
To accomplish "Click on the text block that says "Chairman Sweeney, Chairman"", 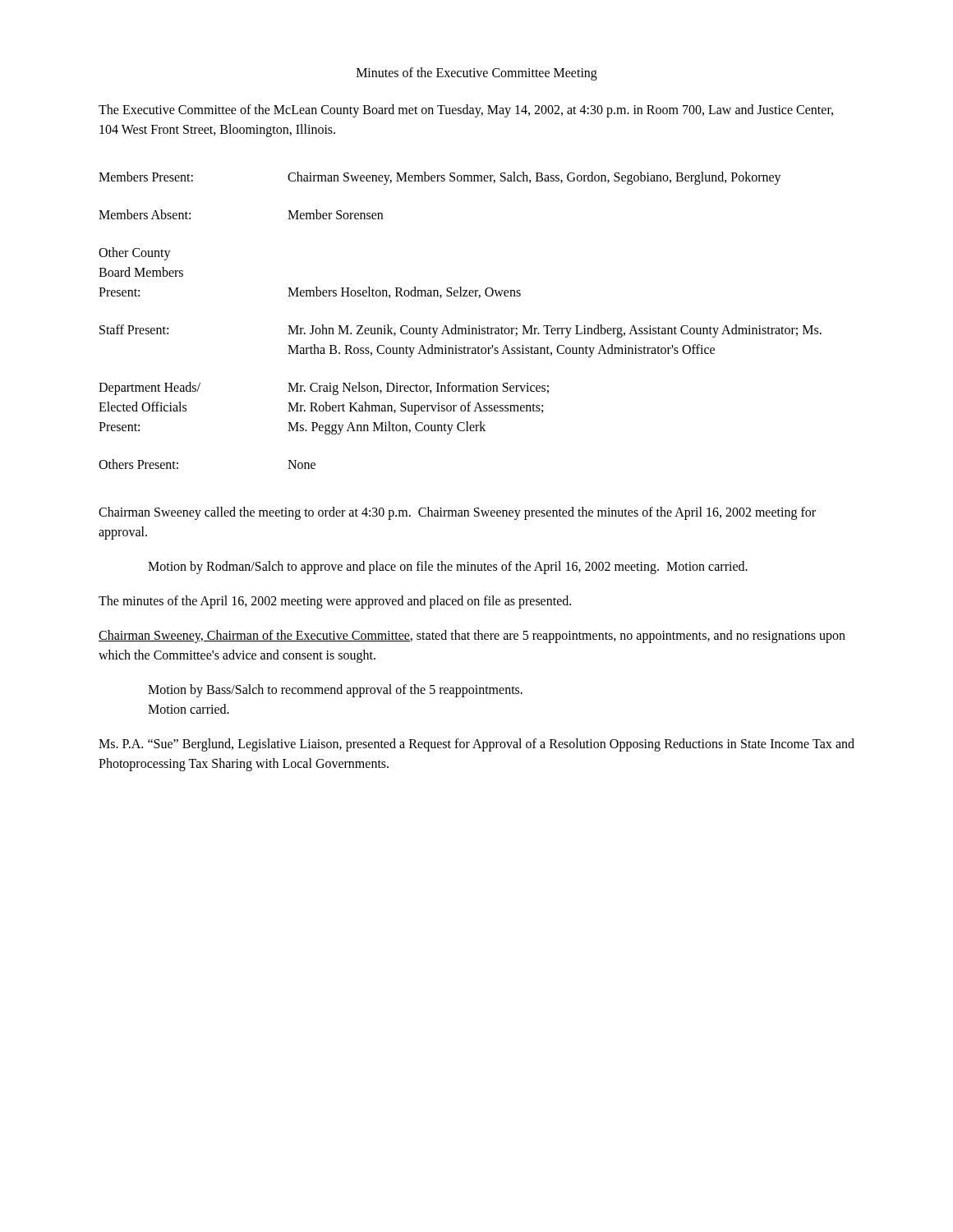I will point(472,645).
